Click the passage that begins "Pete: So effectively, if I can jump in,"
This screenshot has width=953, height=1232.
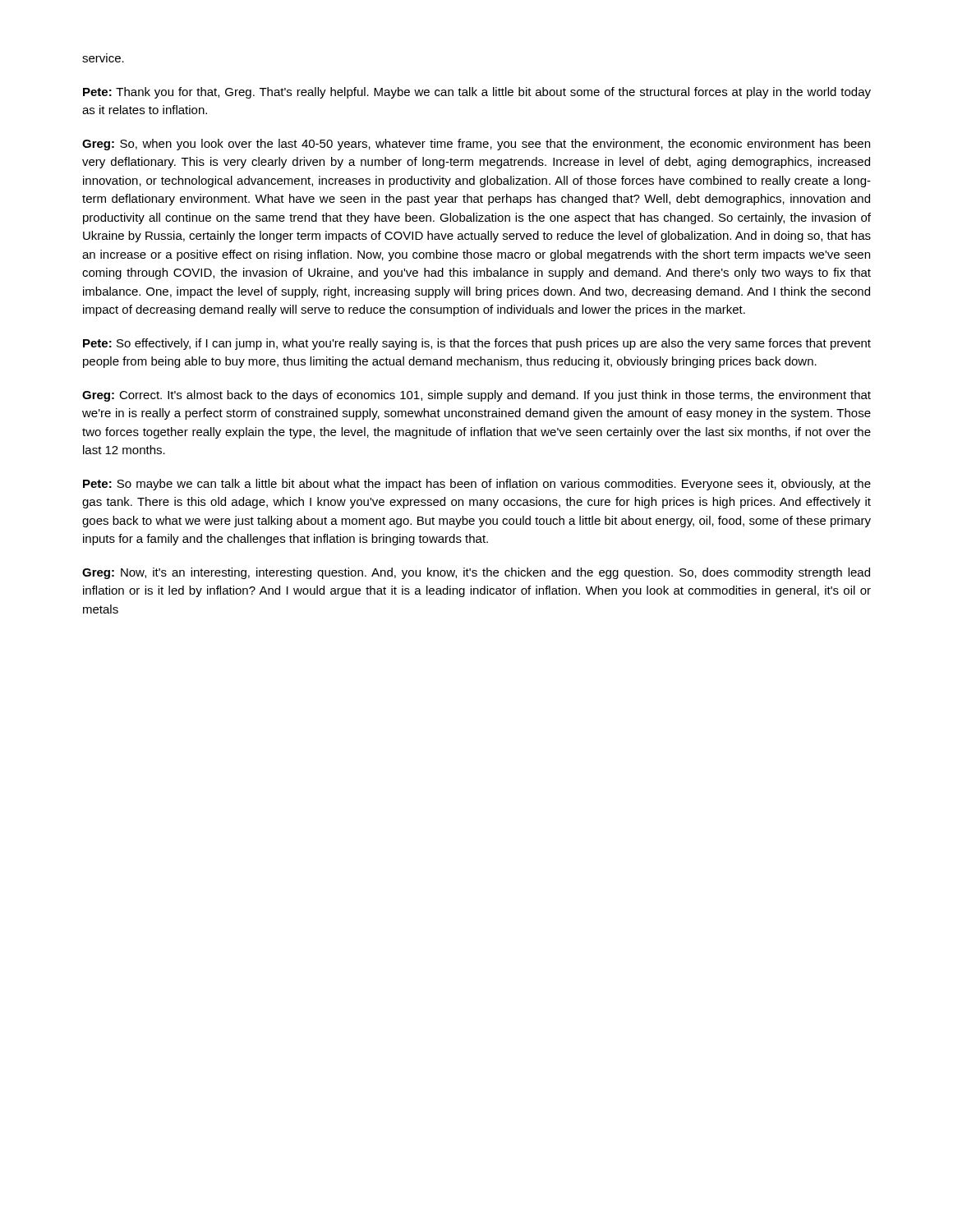pos(476,352)
